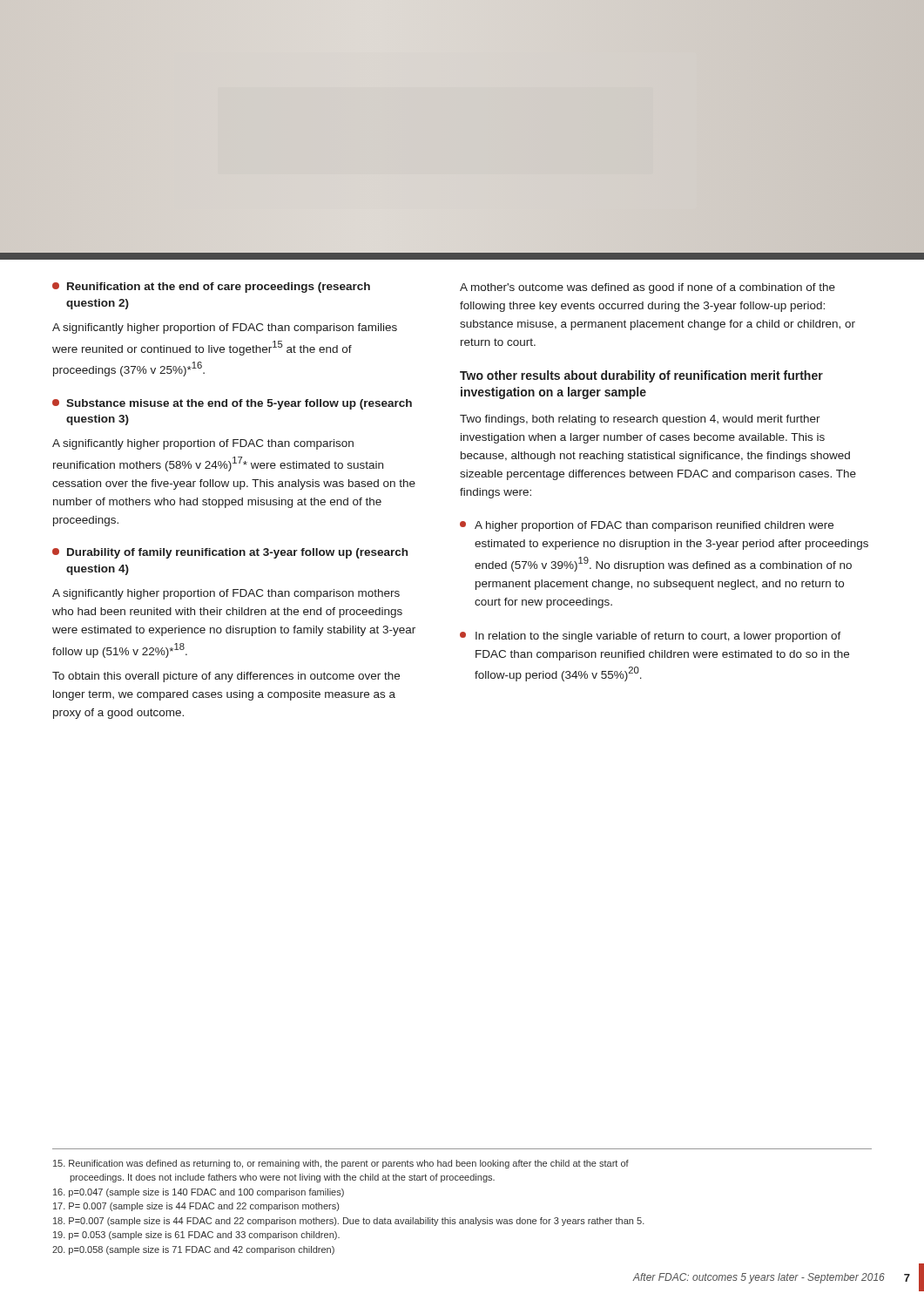Click on the passage starting "To obtain this overall picture of any differences"
The height and width of the screenshot is (1307, 924).
(x=226, y=694)
